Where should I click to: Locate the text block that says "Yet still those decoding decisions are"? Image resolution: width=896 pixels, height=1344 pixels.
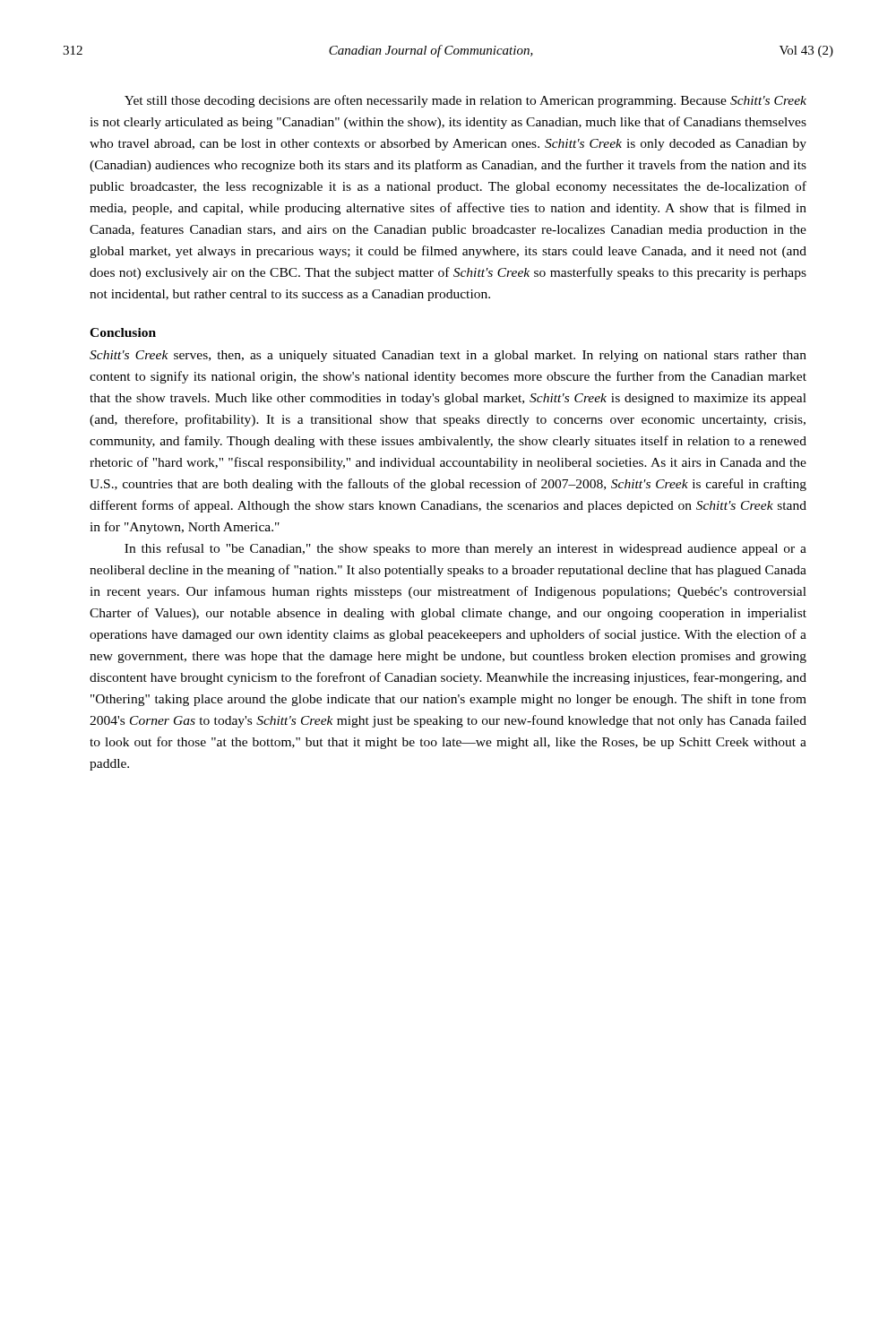[448, 197]
